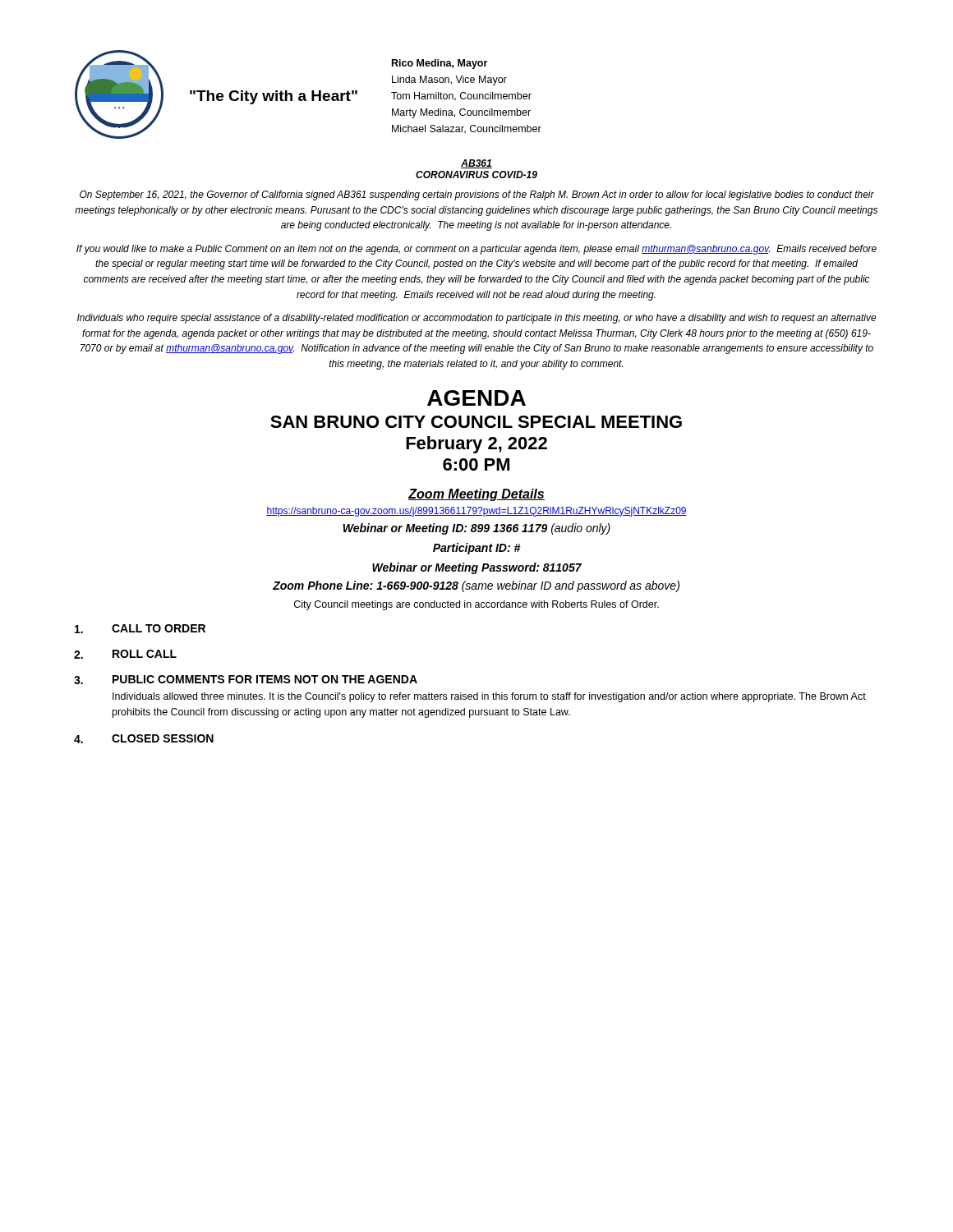953x1232 pixels.
Task: Select the list item that reads "CALL TO ORDER"
Action: coord(140,629)
